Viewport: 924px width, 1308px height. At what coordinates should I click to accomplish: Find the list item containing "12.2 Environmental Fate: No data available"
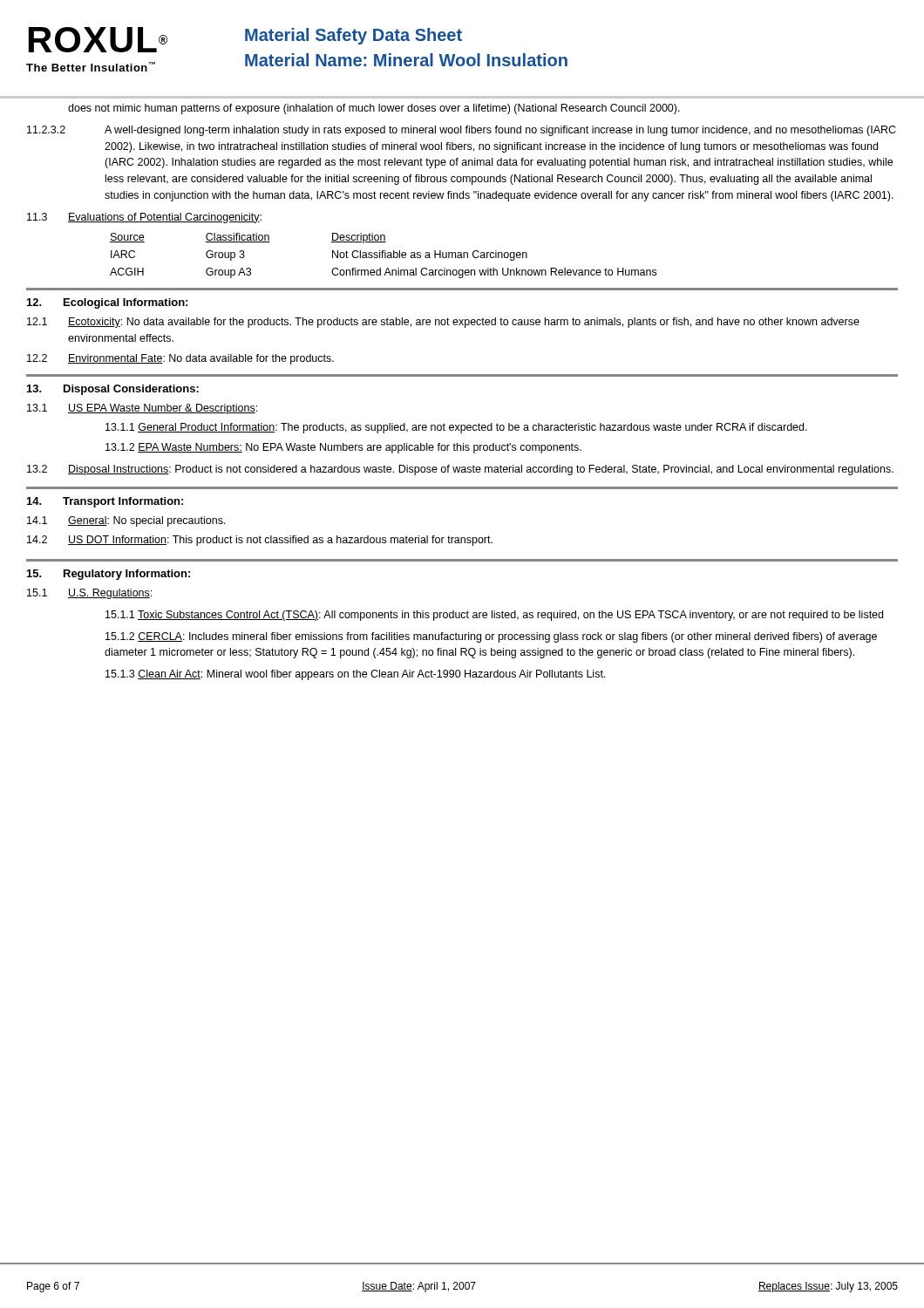(x=180, y=359)
